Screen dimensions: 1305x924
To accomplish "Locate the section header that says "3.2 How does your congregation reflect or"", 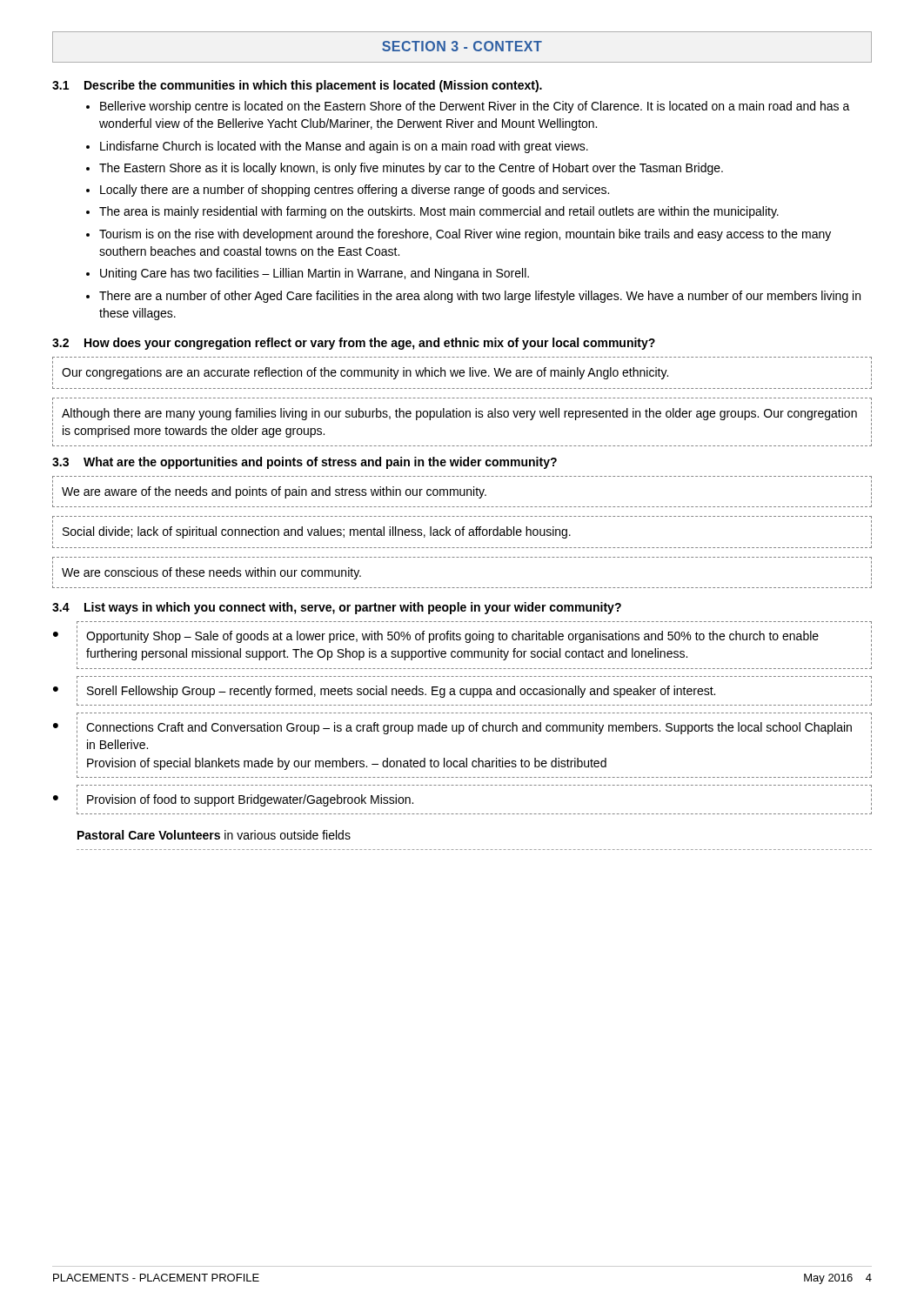I will (x=462, y=343).
